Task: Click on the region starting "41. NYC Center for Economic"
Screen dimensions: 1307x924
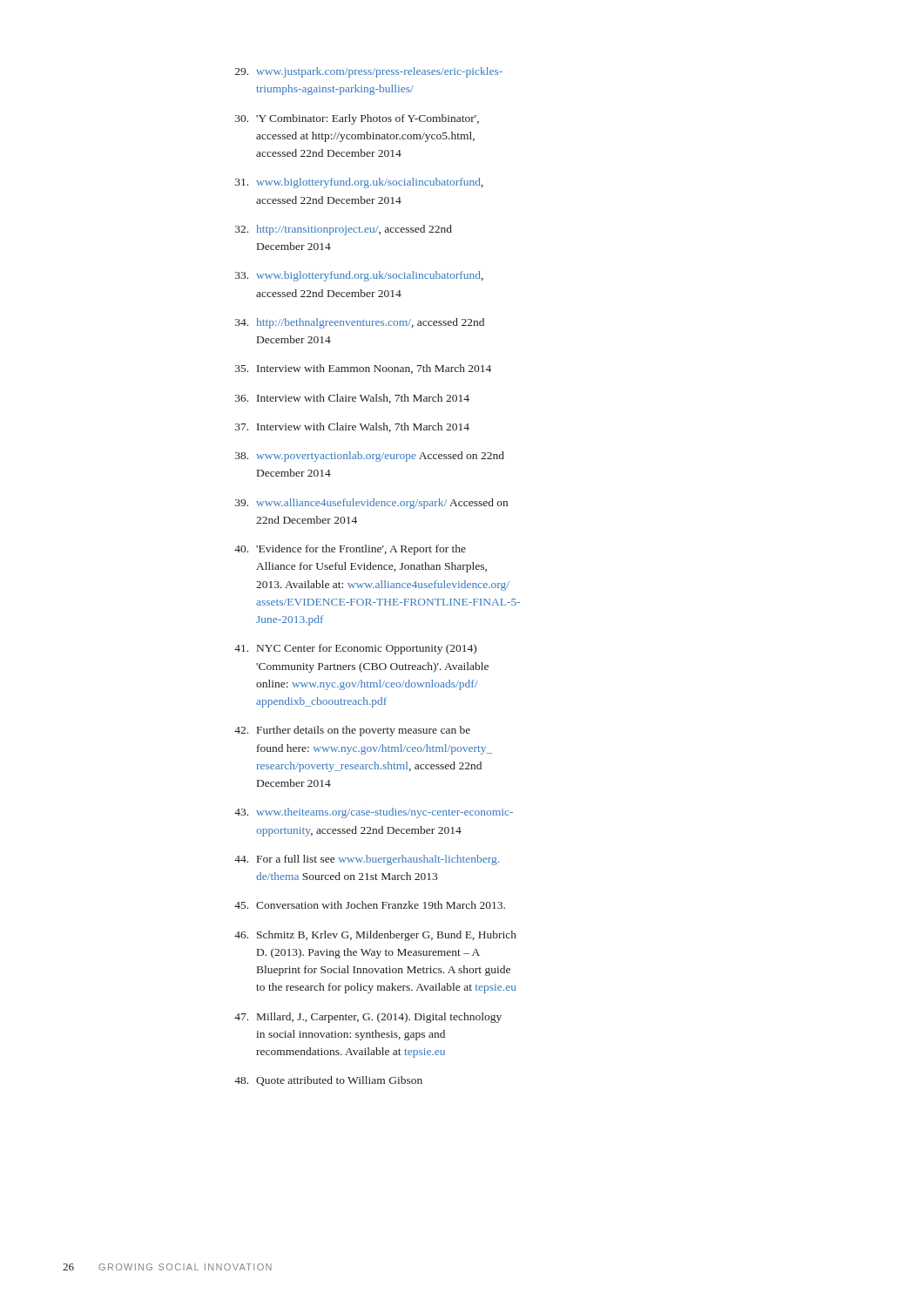Action: click(469, 675)
